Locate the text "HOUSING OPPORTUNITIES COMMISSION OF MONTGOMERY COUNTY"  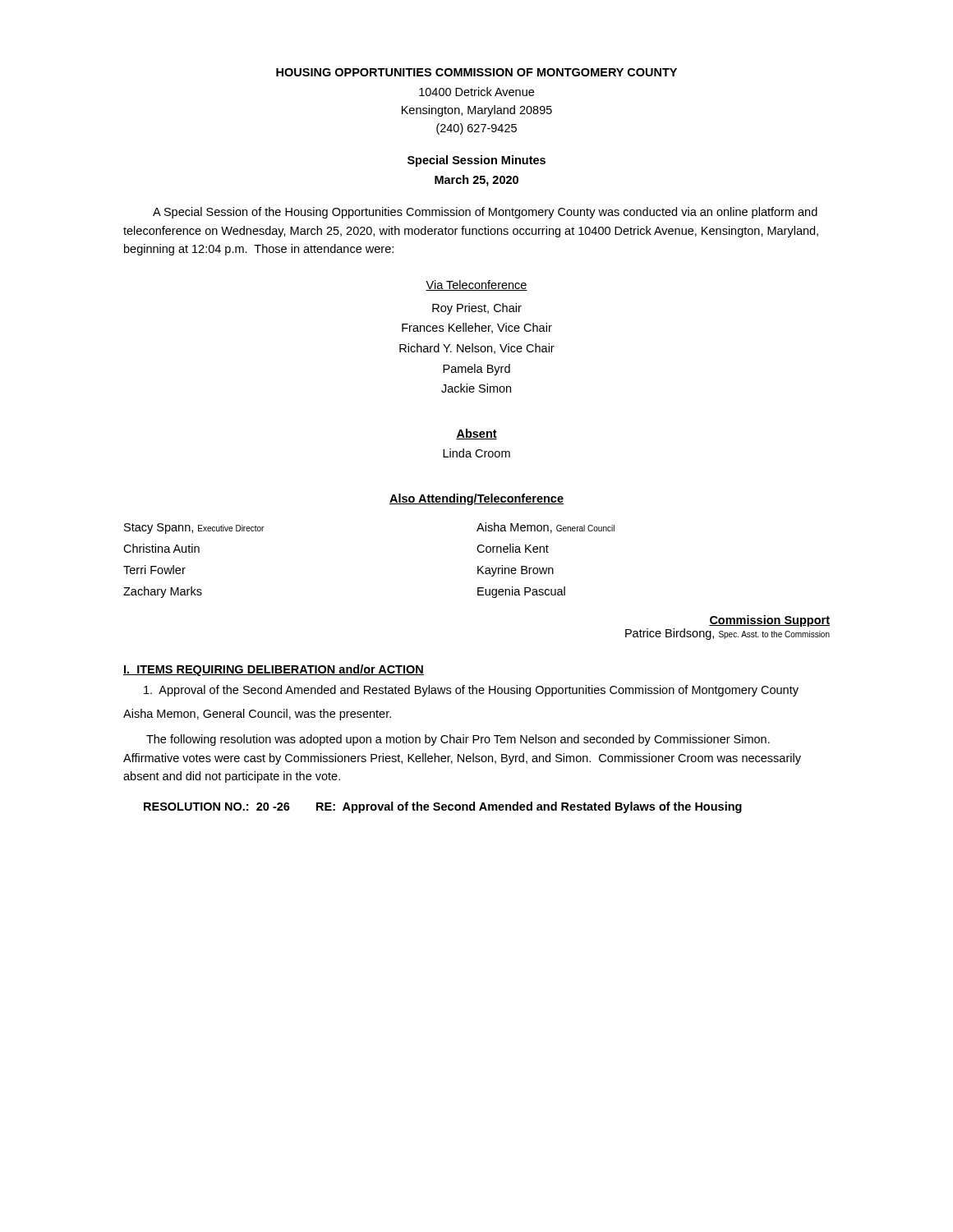tap(476, 72)
